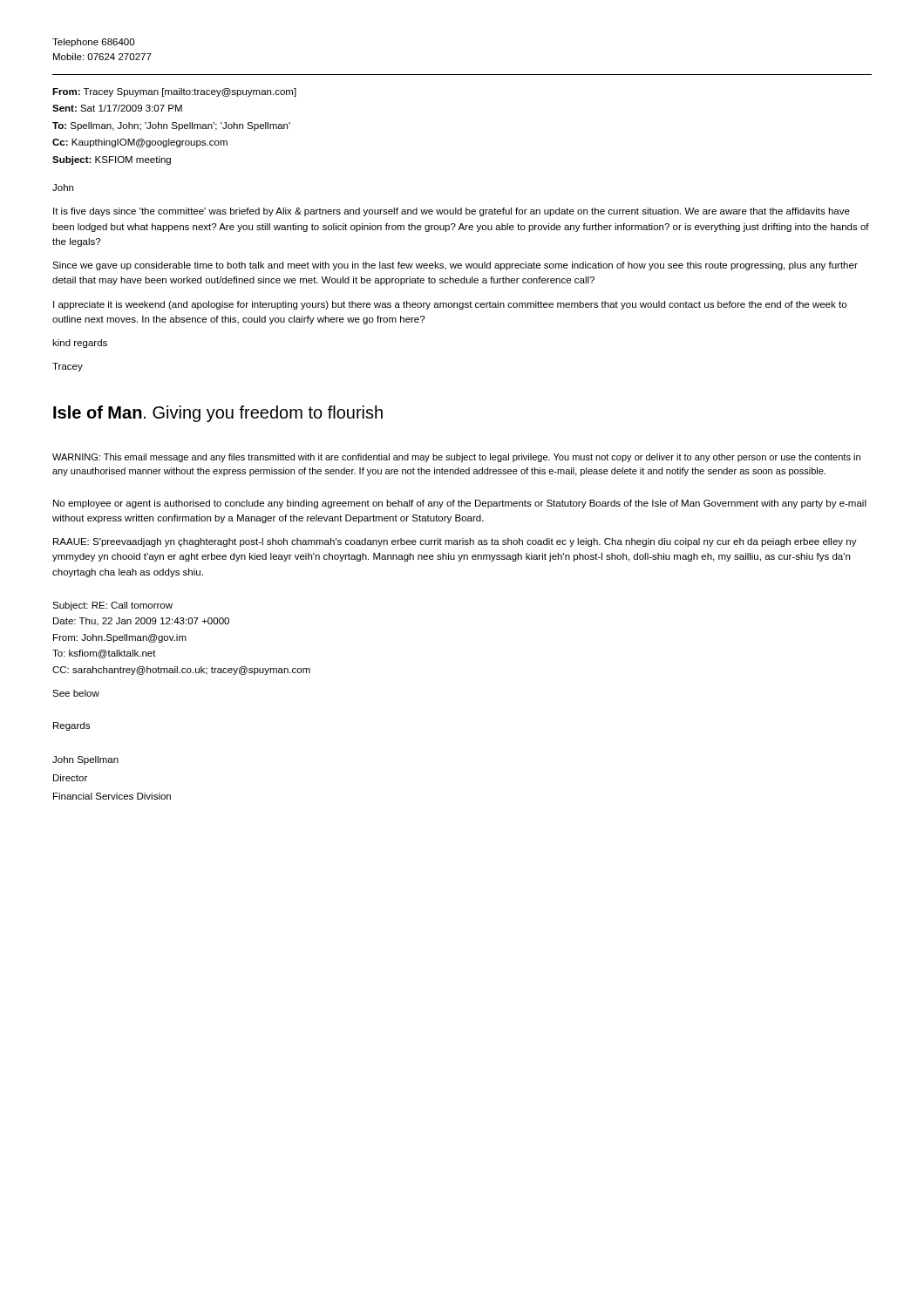Click the passage that begins "No employee or agent is authorised"

tap(459, 510)
